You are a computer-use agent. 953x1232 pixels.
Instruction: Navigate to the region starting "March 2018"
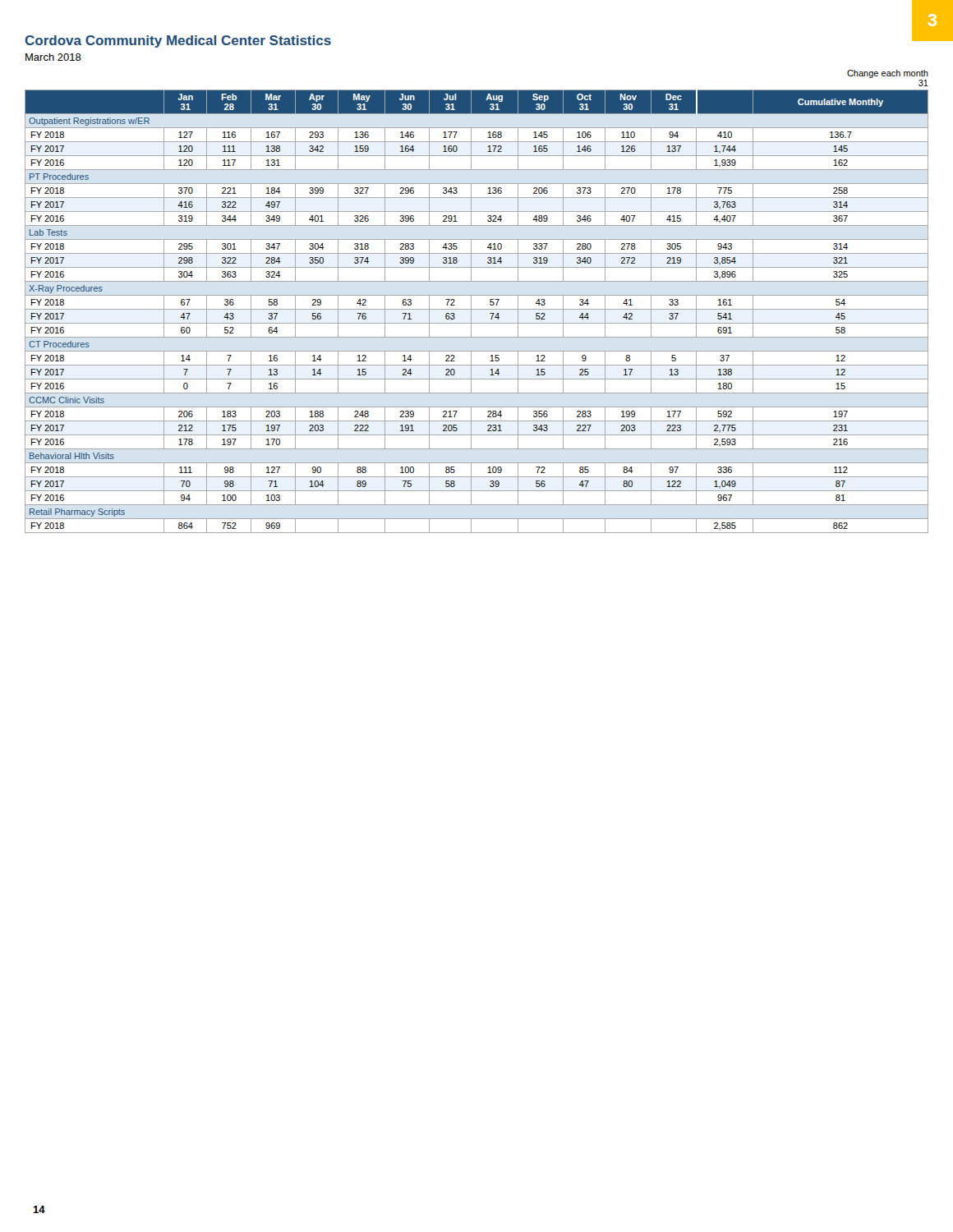pyautogui.click(x=53, y=57)
